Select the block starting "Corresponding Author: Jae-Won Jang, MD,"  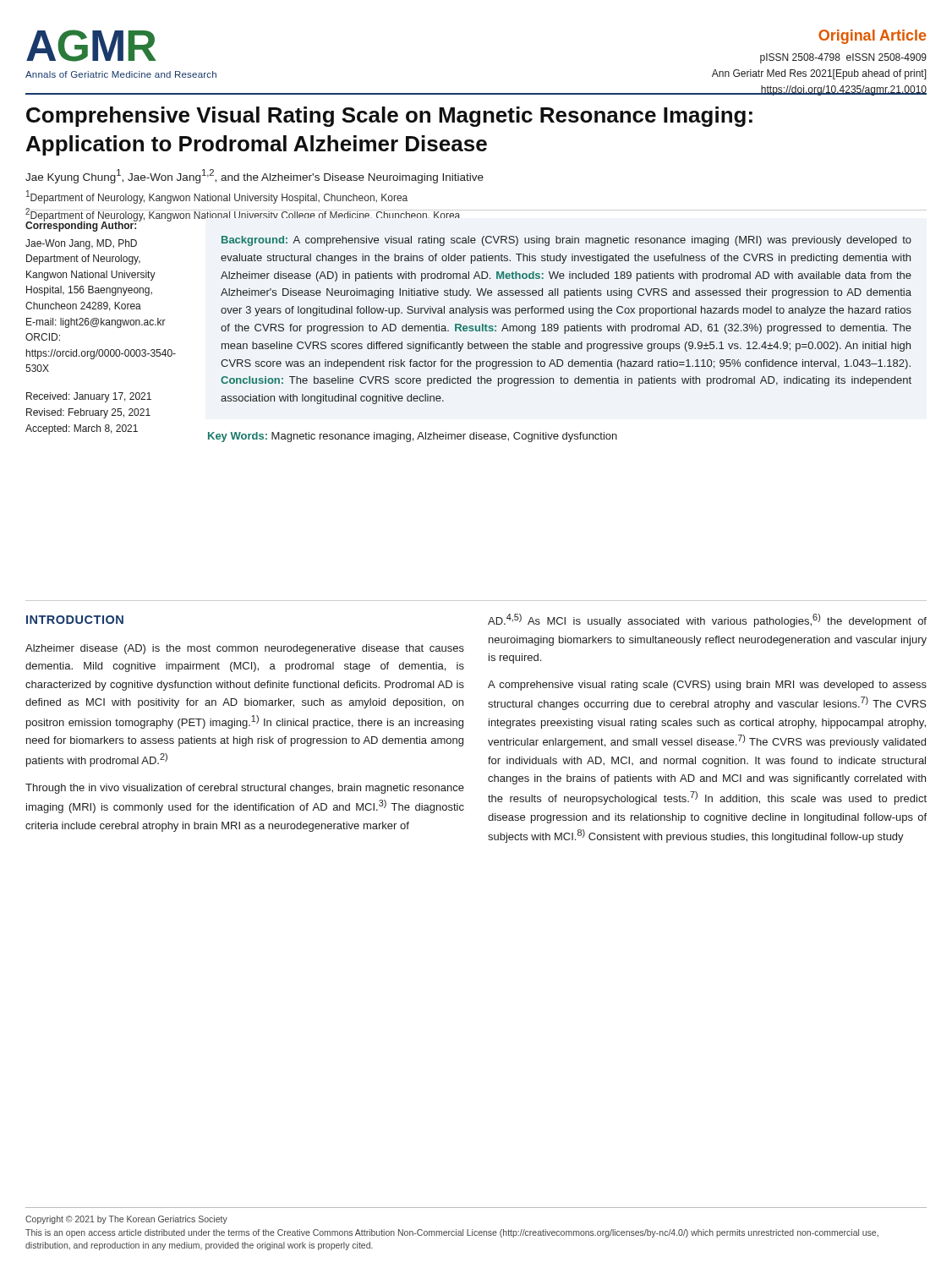104,328
